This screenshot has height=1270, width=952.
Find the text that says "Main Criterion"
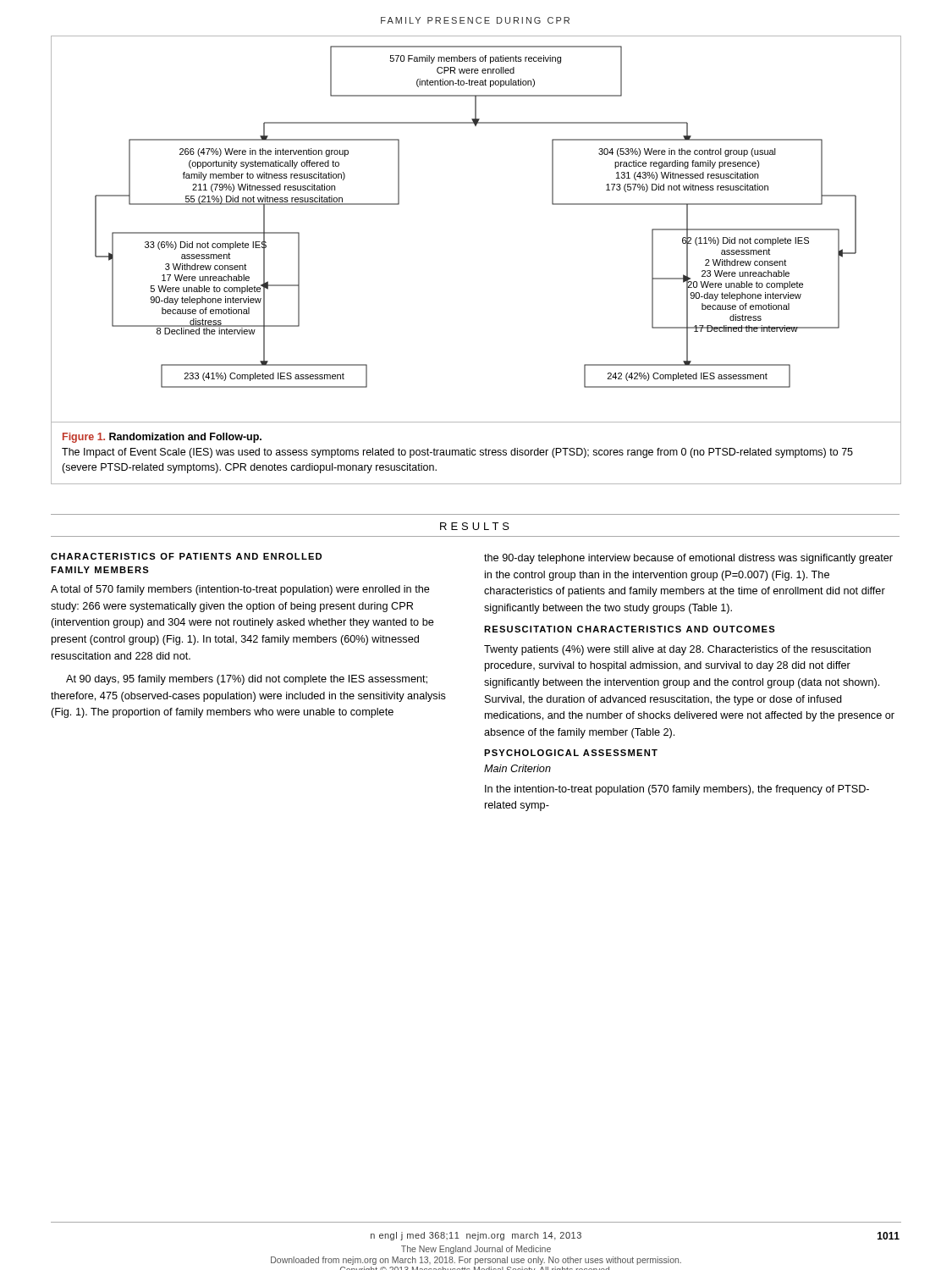[517, 769]
